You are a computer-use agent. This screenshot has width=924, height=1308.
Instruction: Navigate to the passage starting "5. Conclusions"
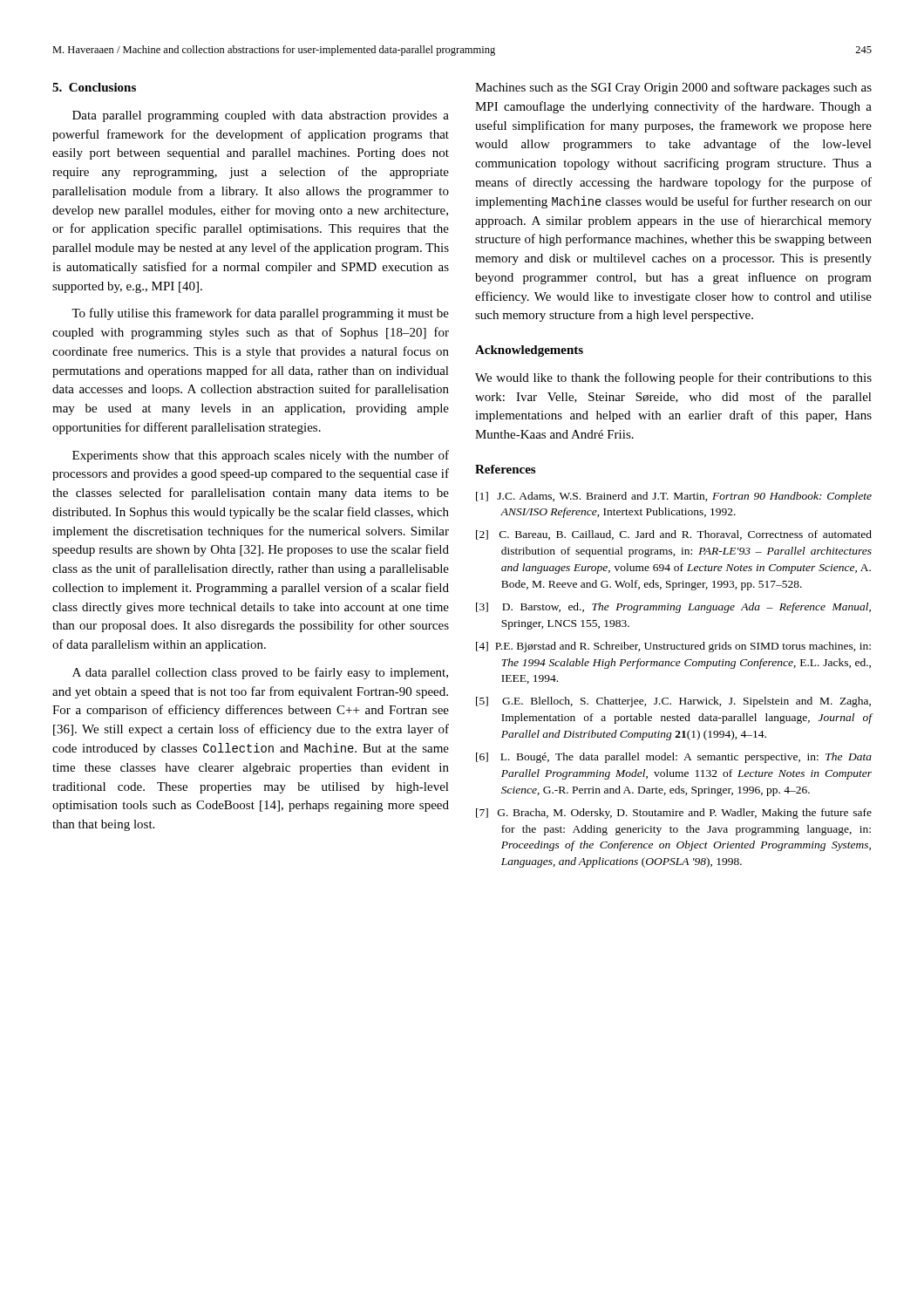tap(94, 87)
